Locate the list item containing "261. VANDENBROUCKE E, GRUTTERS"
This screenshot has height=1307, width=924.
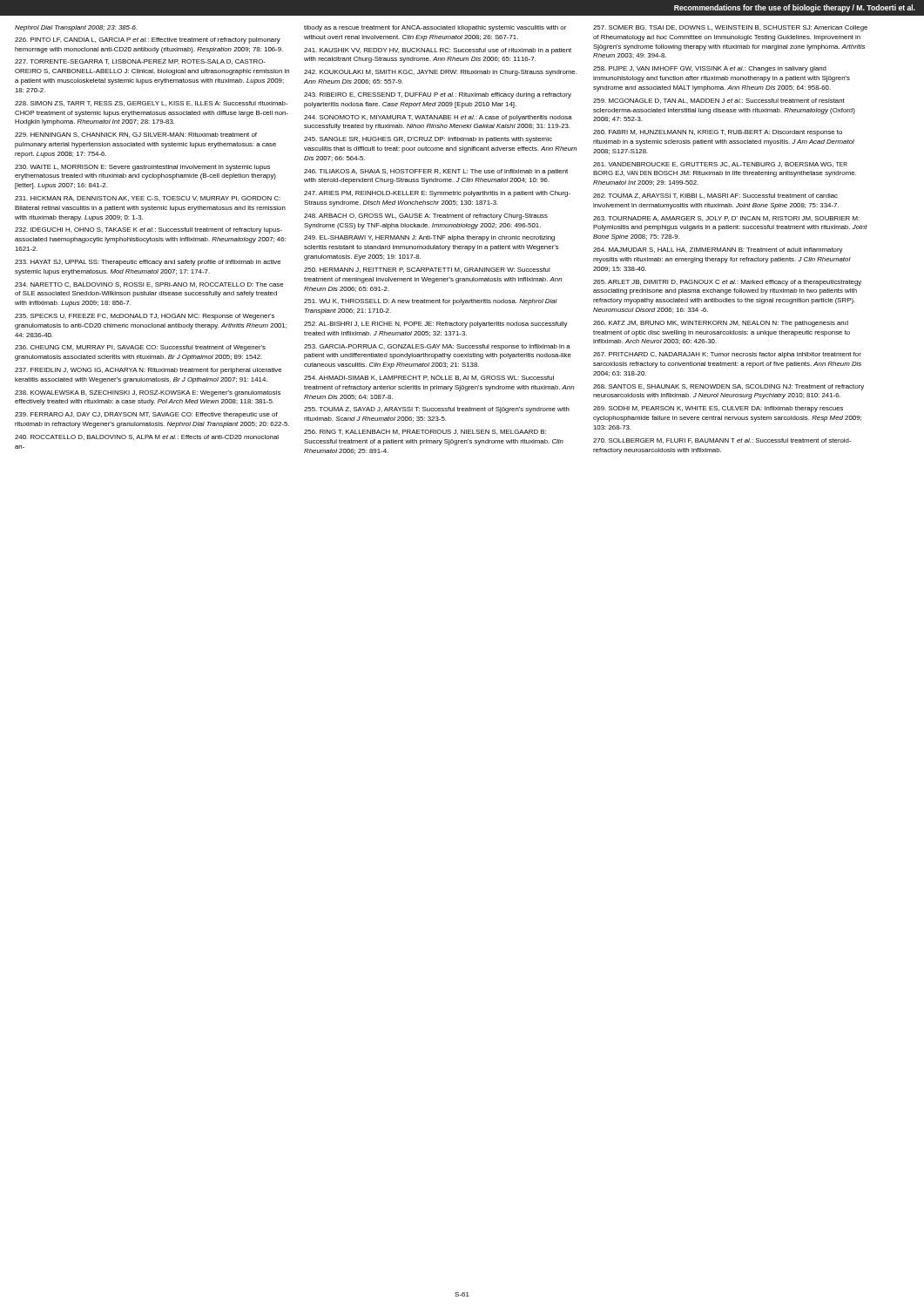pos(725,173)
